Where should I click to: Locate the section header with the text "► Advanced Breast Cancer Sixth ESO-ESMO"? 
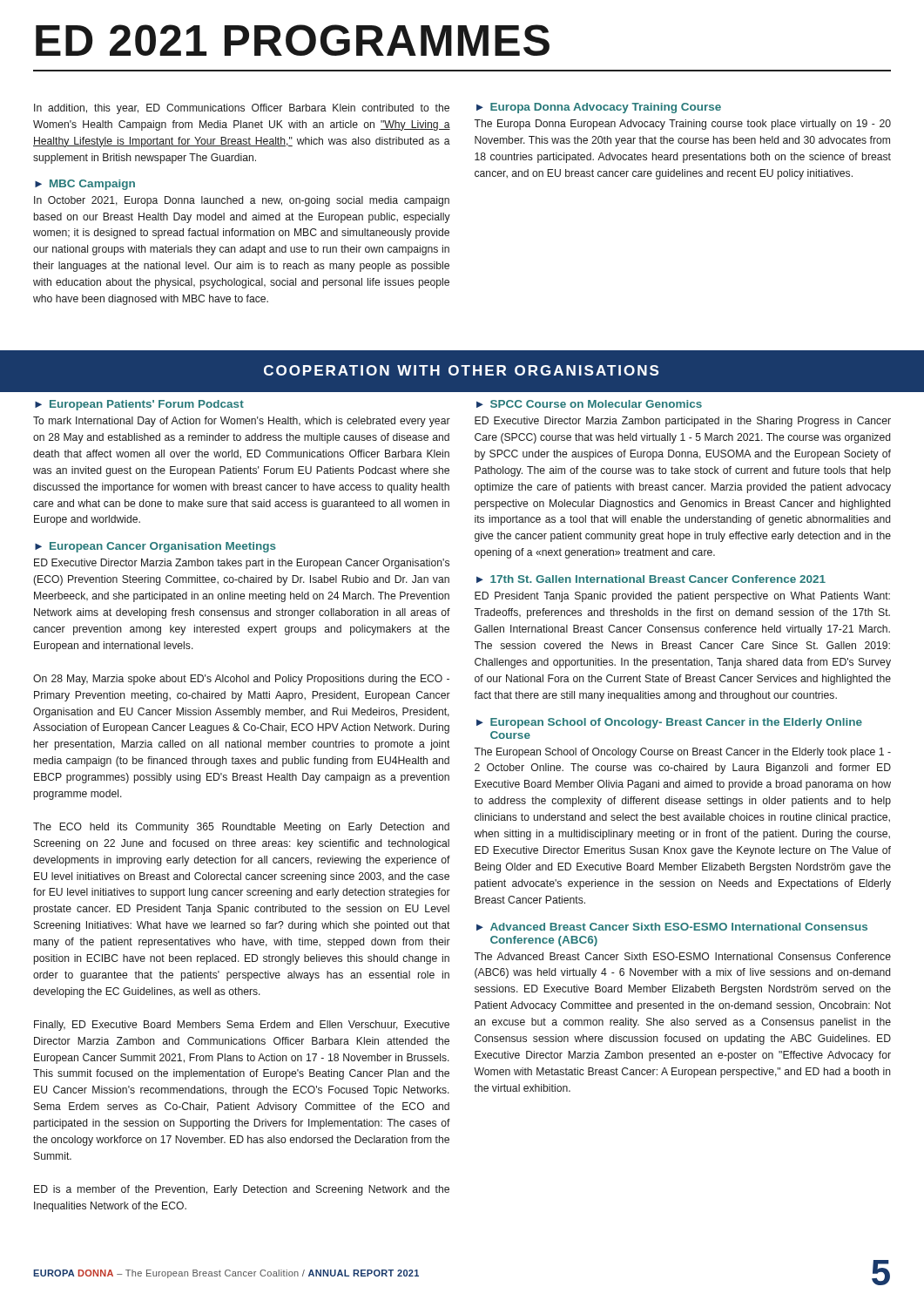[x=683, y=933]
